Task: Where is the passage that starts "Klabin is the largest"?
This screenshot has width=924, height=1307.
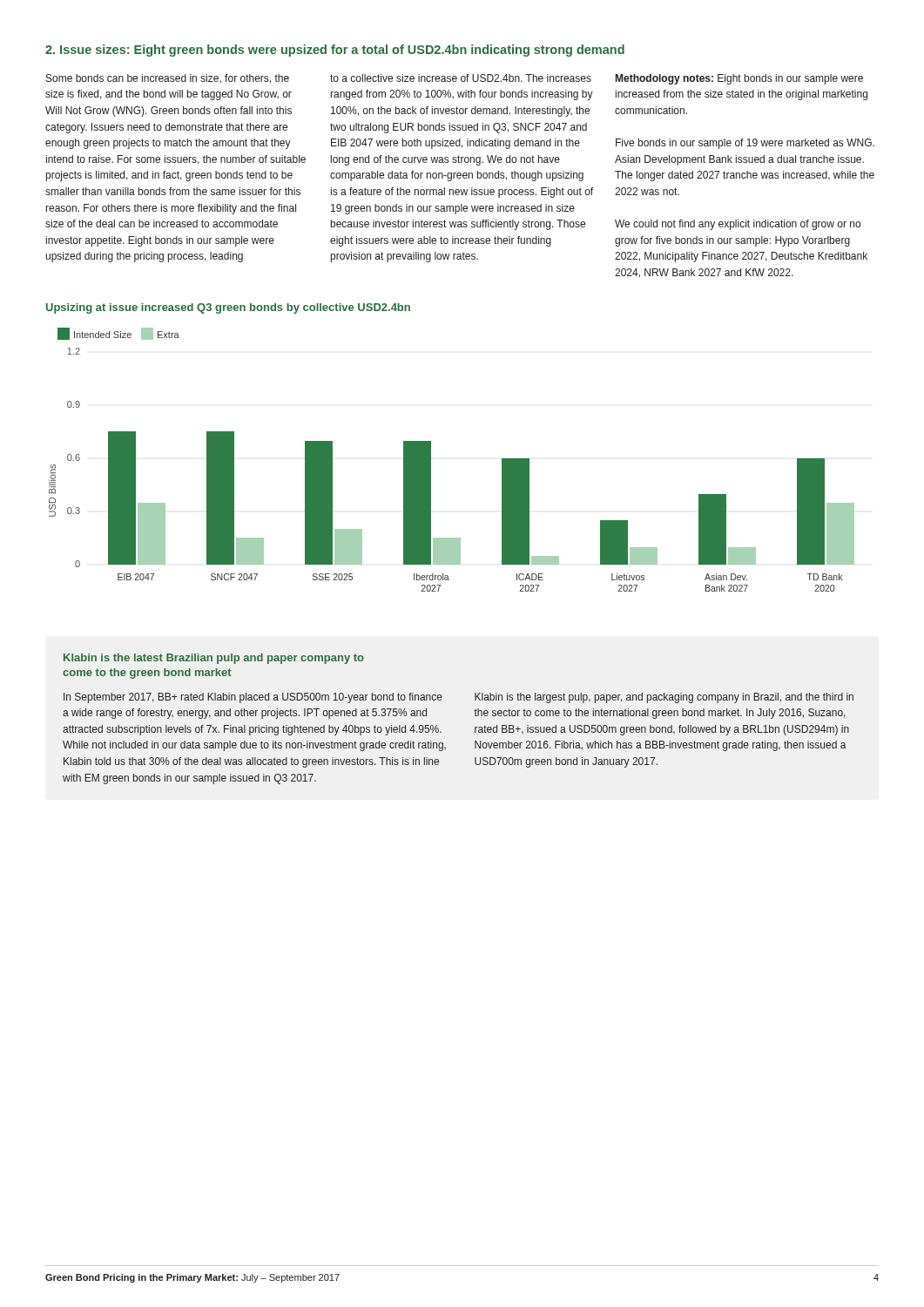Action: tap(664, 729)
